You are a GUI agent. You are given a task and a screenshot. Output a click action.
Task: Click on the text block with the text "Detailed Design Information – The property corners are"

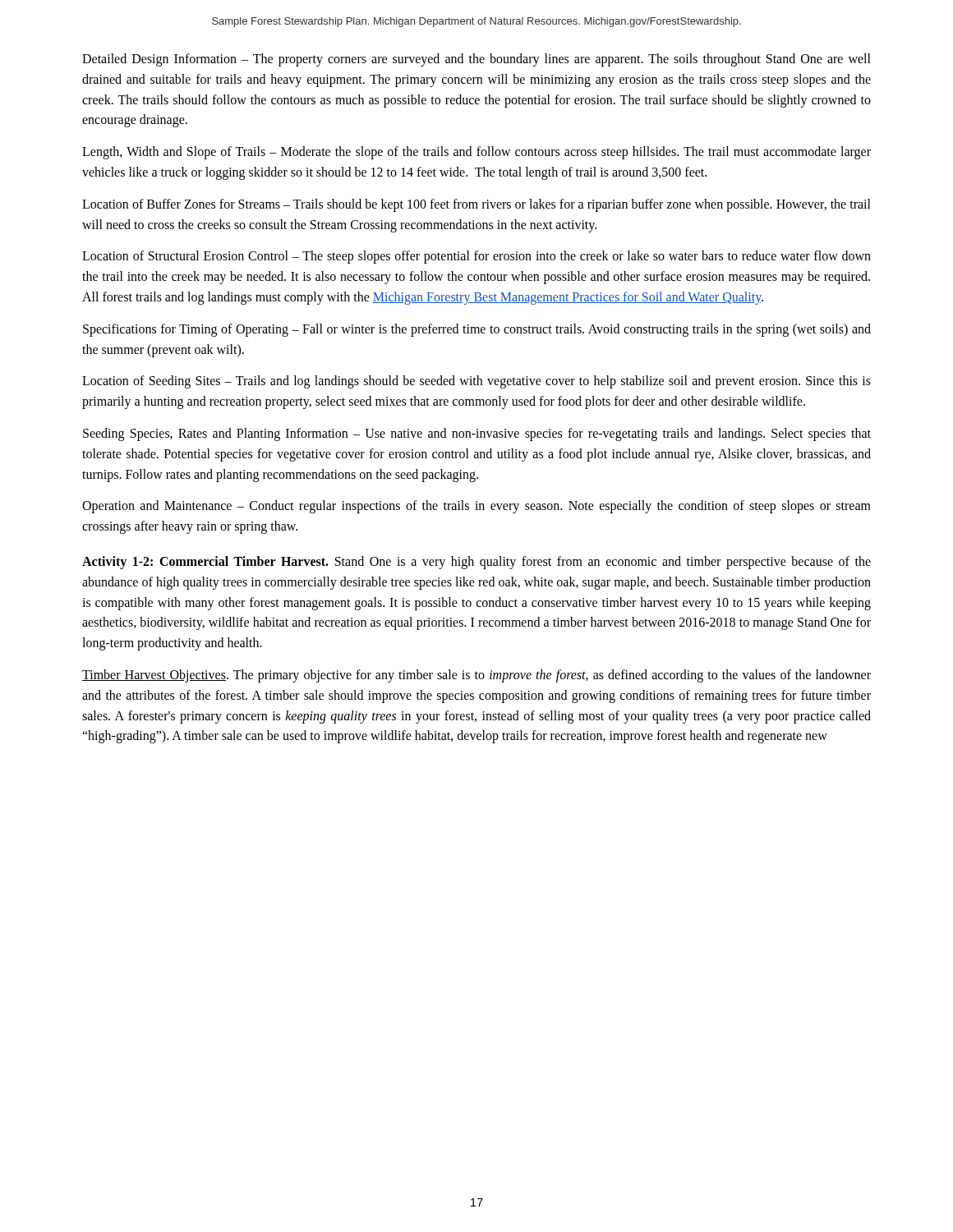[x=476, y=89]
